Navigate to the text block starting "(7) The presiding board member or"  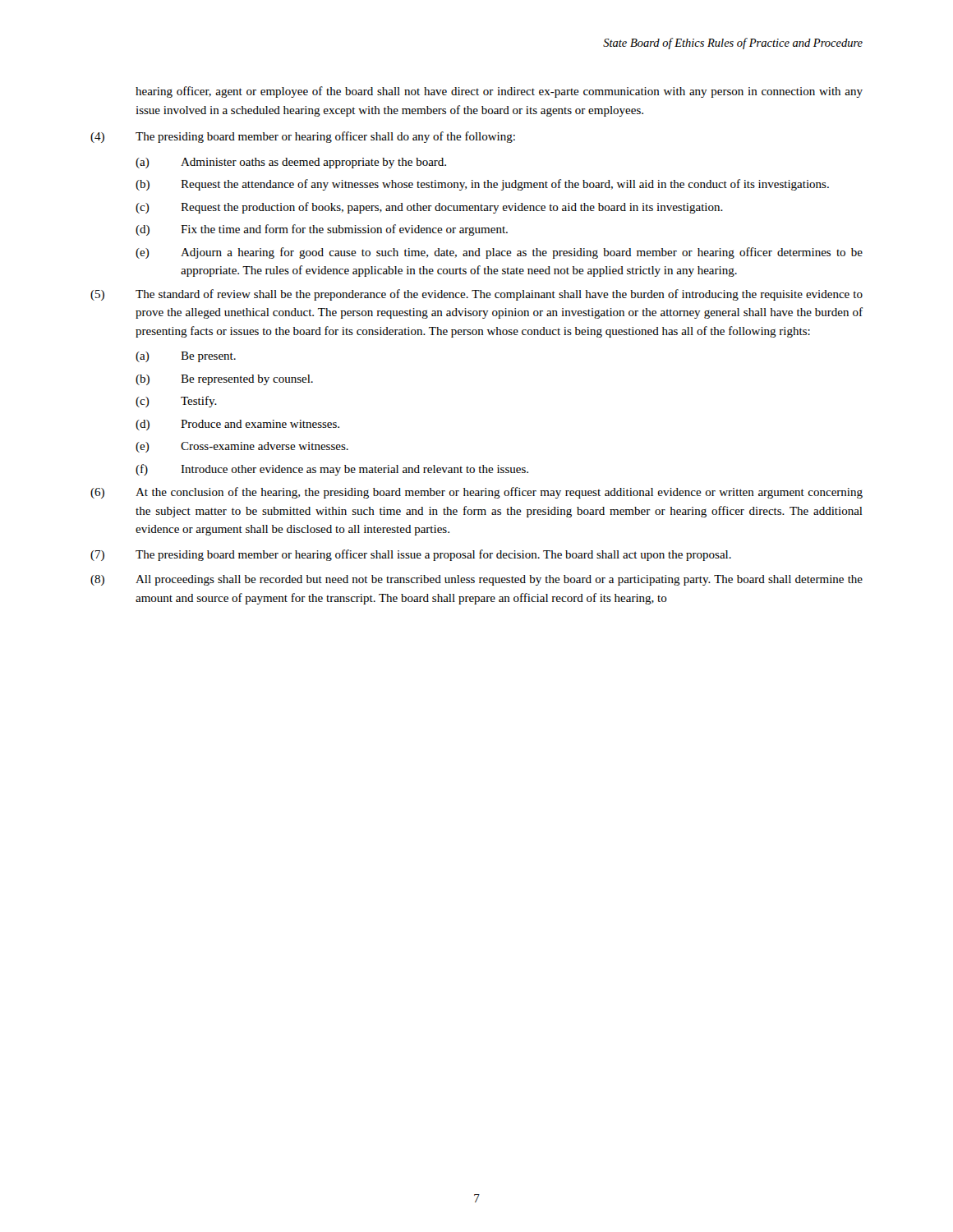(476, 554)
